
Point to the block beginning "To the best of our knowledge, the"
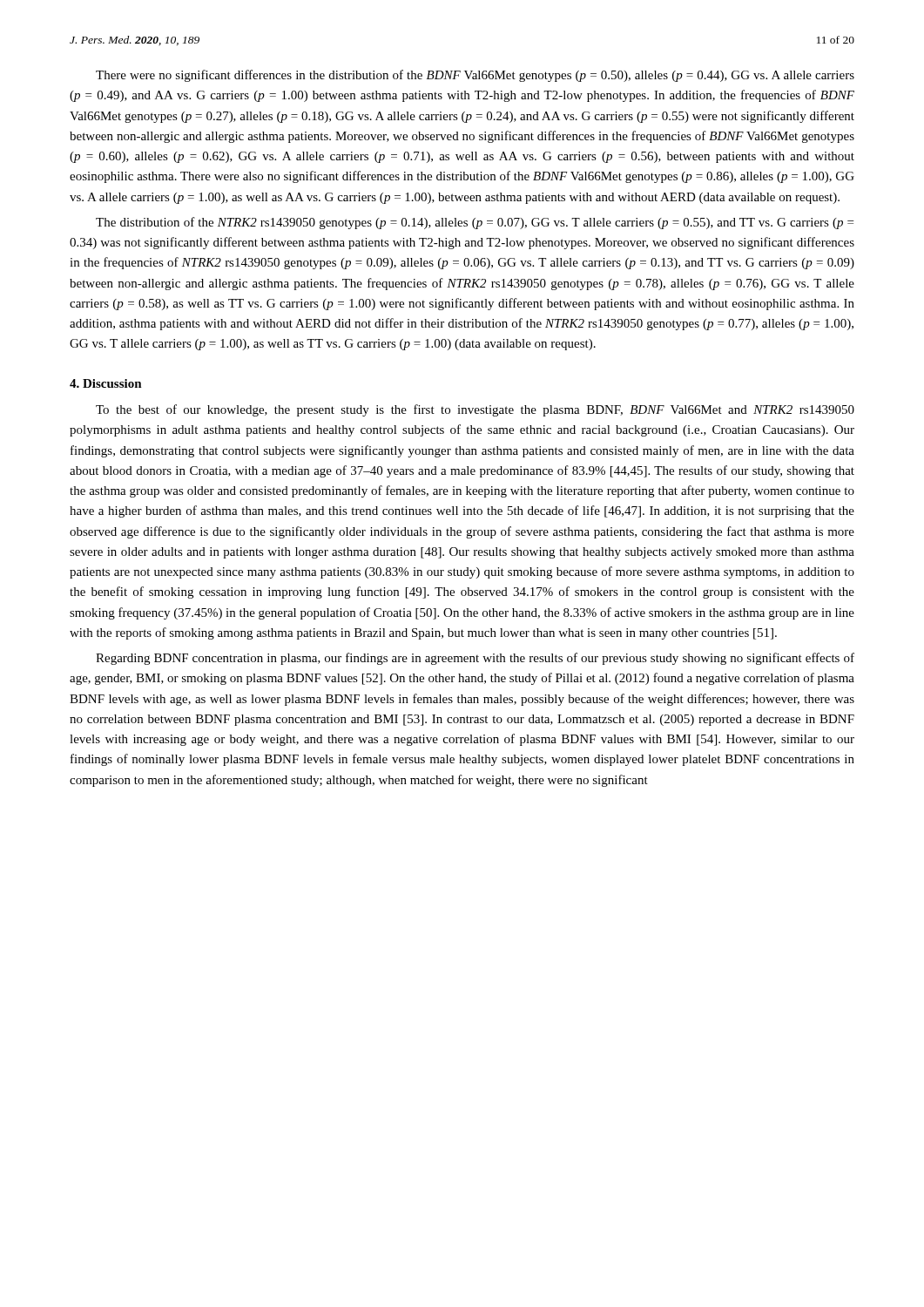tap(462, 521)
